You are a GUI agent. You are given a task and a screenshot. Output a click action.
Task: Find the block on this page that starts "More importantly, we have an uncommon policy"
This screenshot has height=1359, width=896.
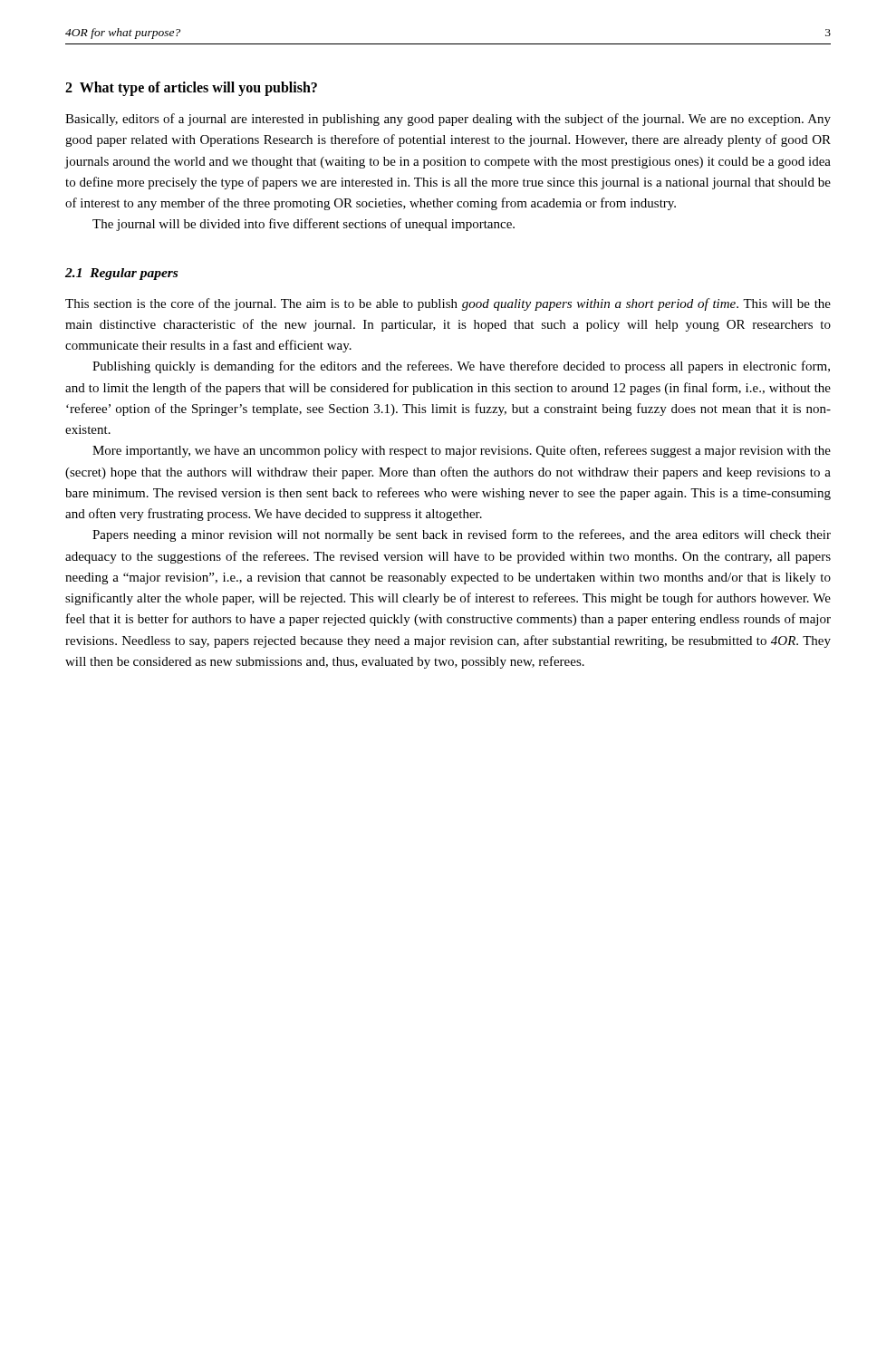(x=448, y=482)
